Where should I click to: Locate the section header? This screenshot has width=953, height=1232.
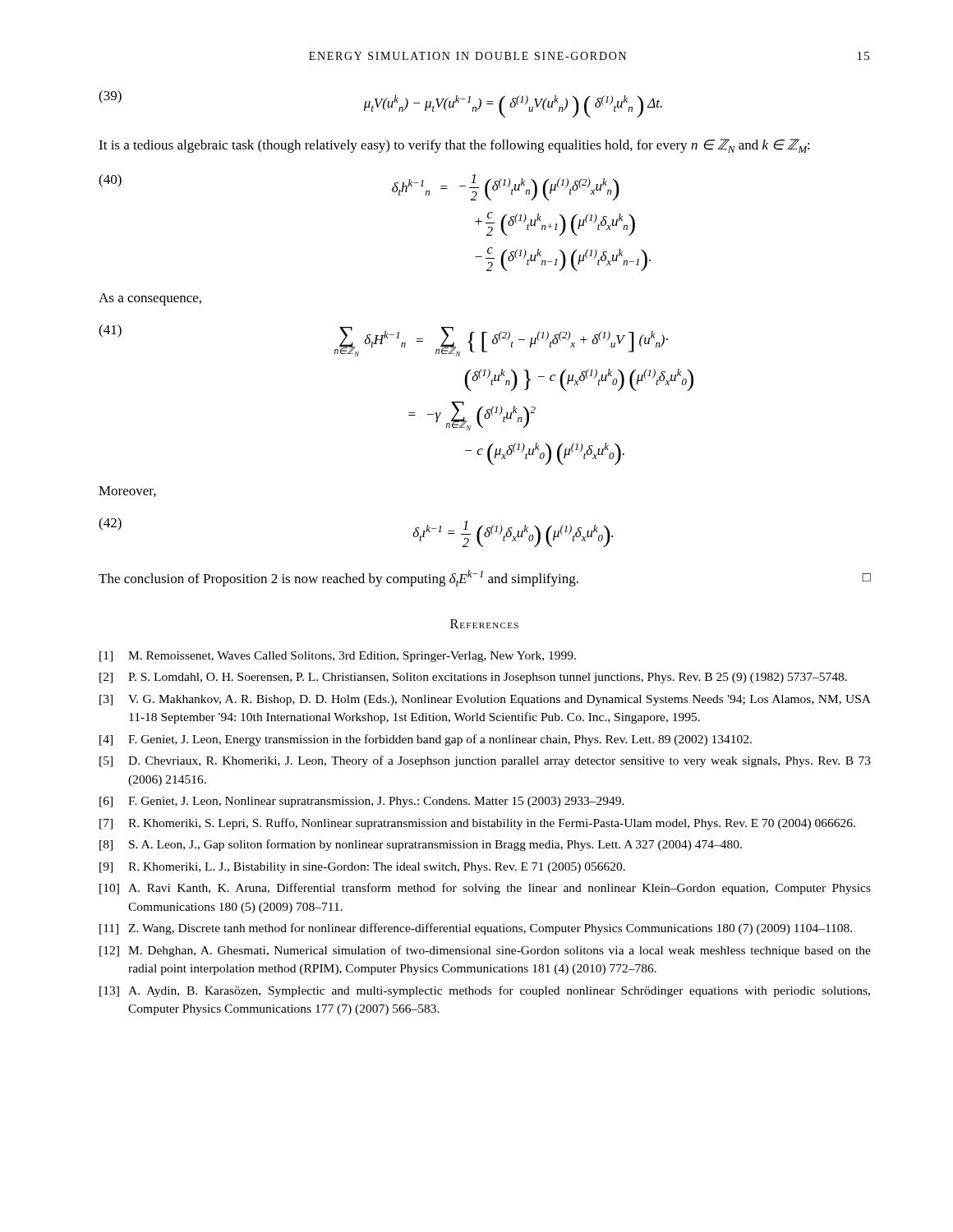click(x=485, y=624)
